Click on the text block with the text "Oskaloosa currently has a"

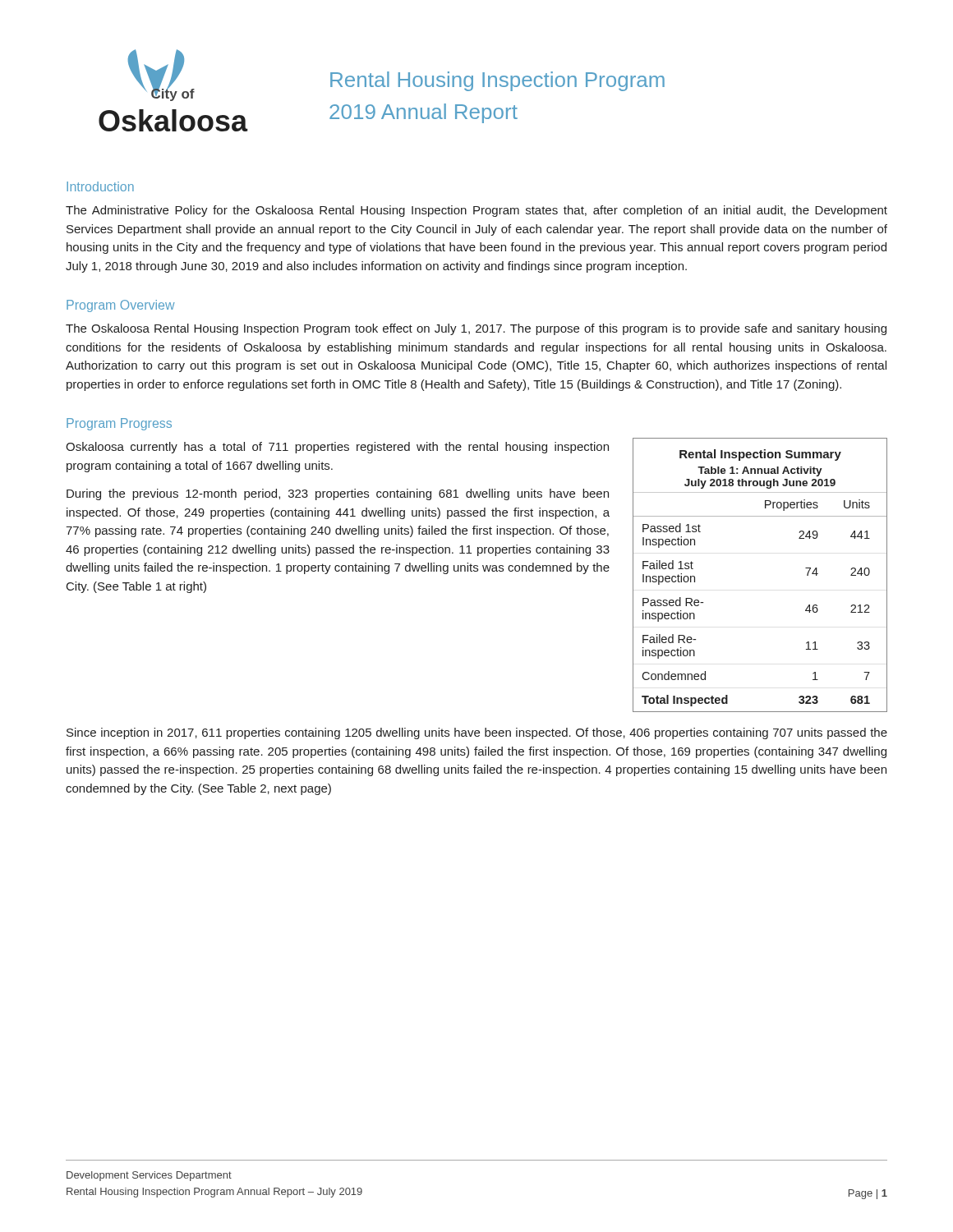coord(338,456)
